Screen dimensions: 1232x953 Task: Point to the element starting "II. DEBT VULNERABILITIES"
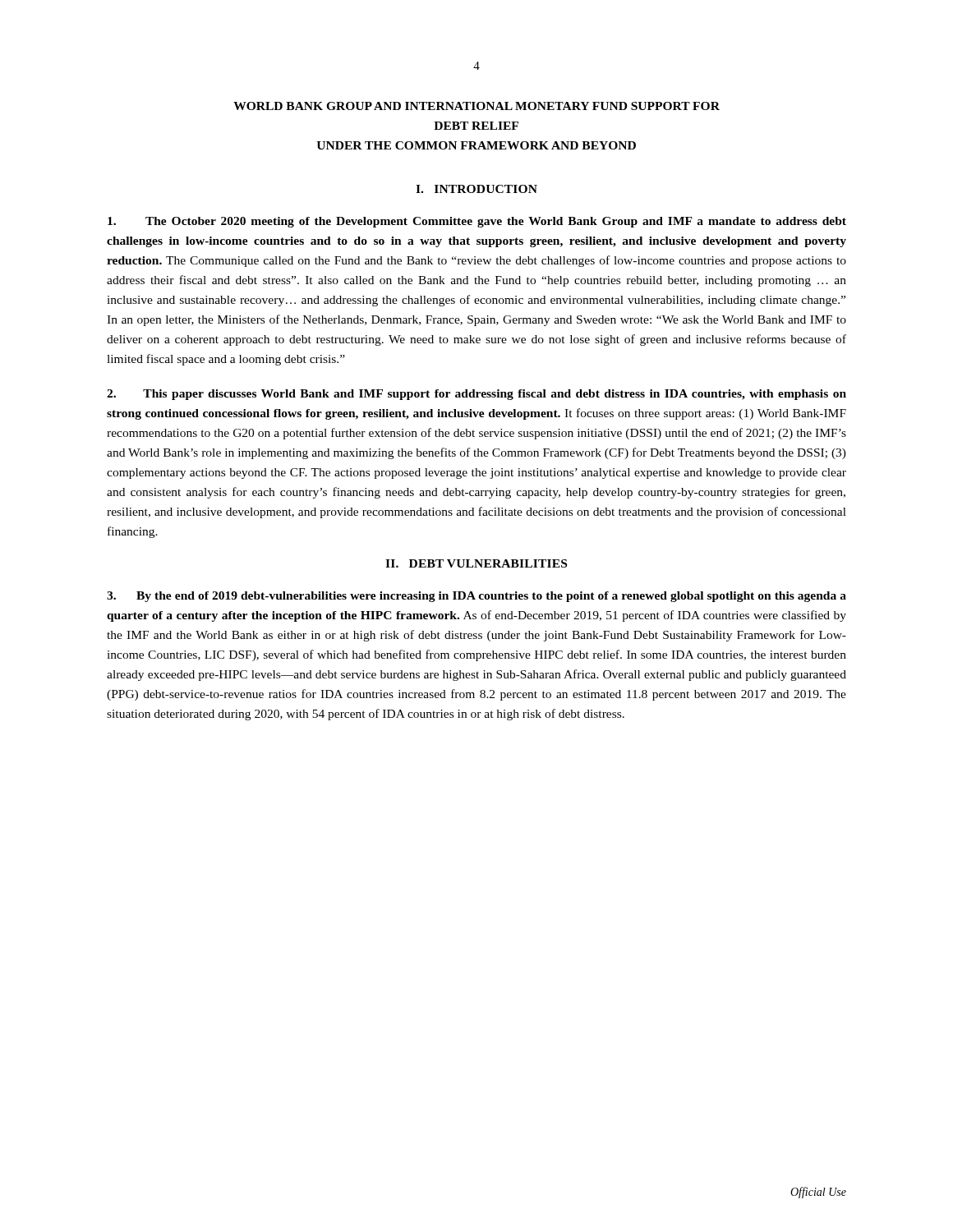point(476,563)
